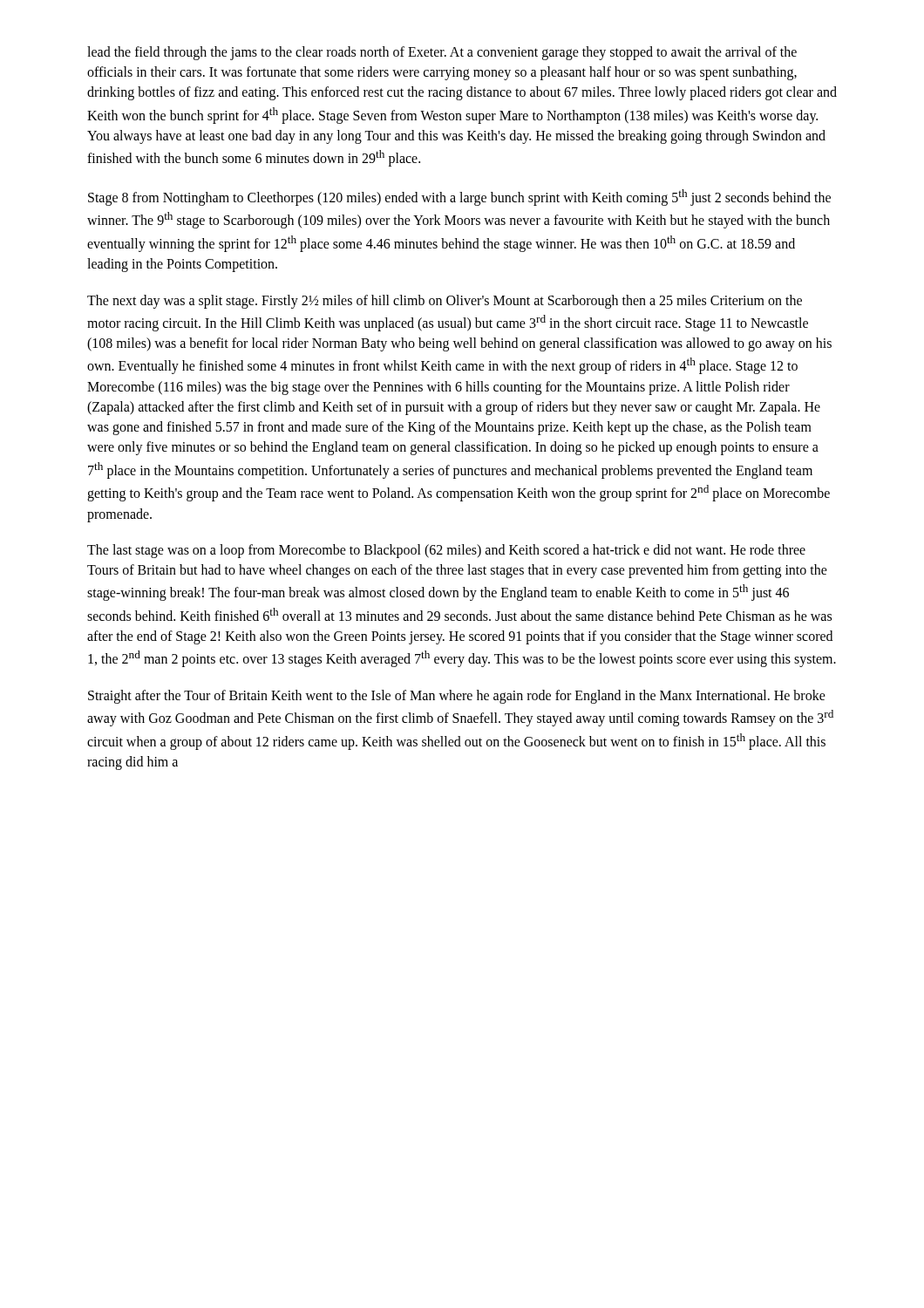Locate the block of text that opens with "Straight after the"
Screen dimensions: 1308x924
tap(460, 729)
